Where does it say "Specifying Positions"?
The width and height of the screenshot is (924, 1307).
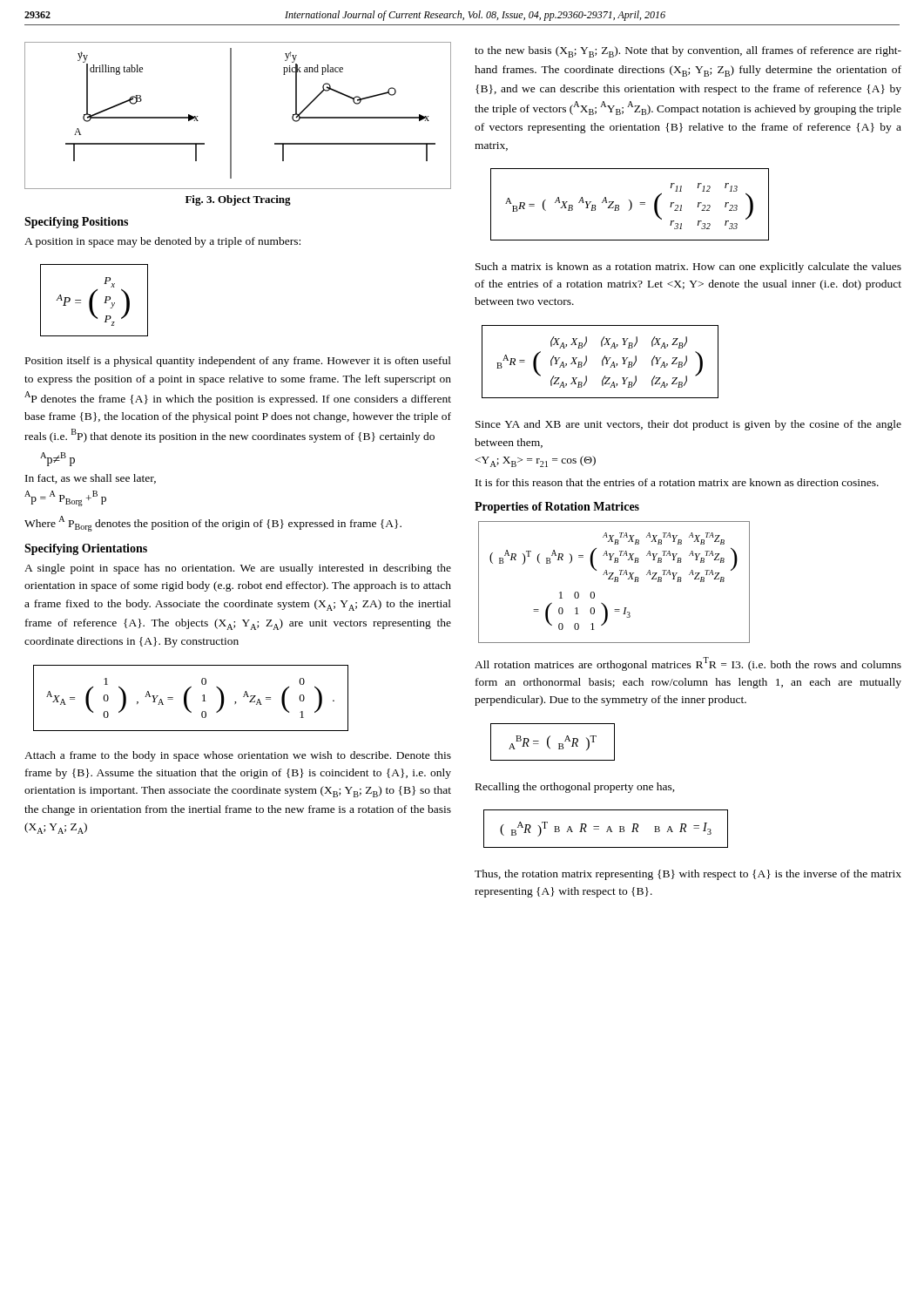tap(76, 222)
